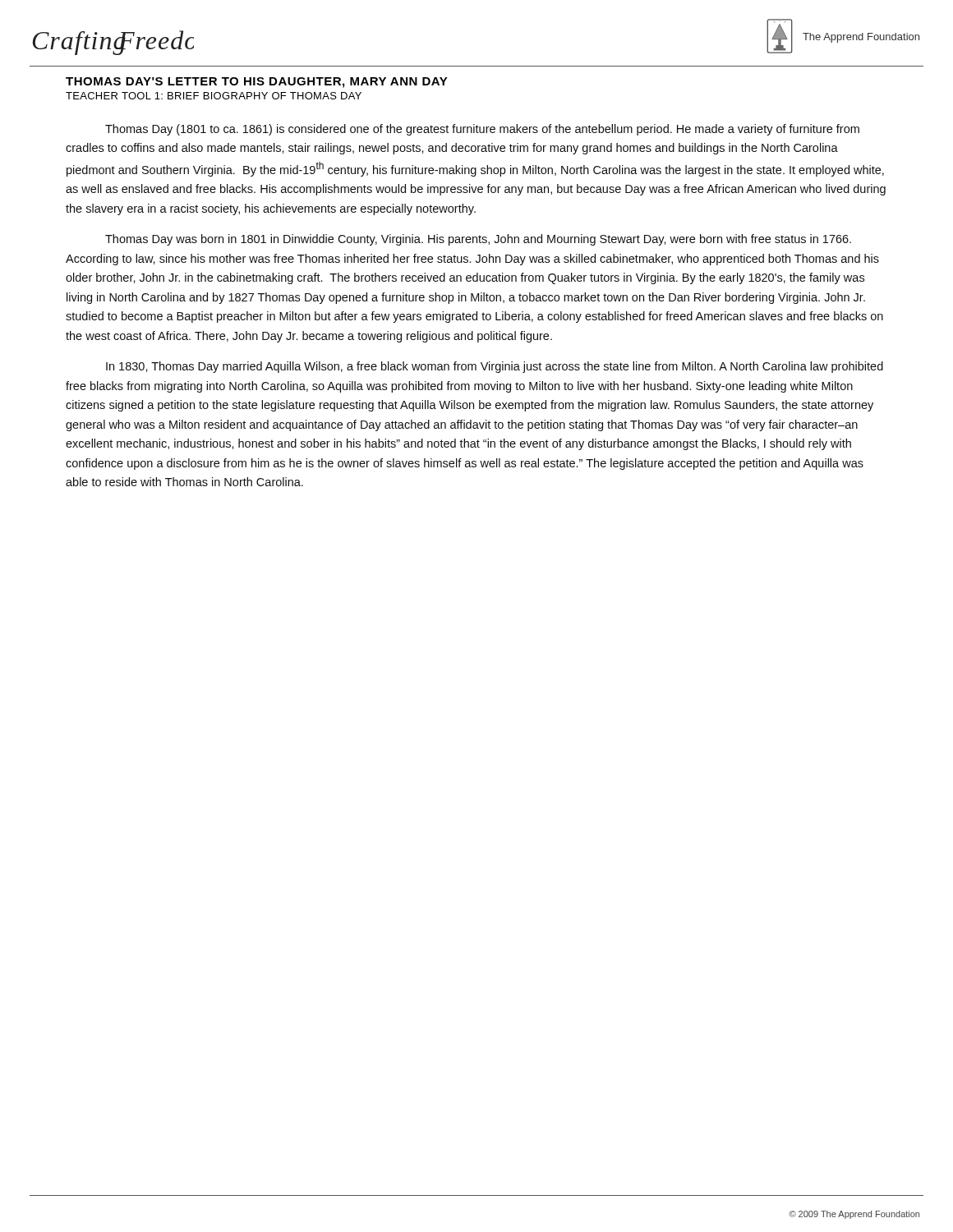The height and width of the screenshot is (1232, 953).
Task: Point to the block starting "Thomas Day was born in"
Action: click(x=476, y=288)
